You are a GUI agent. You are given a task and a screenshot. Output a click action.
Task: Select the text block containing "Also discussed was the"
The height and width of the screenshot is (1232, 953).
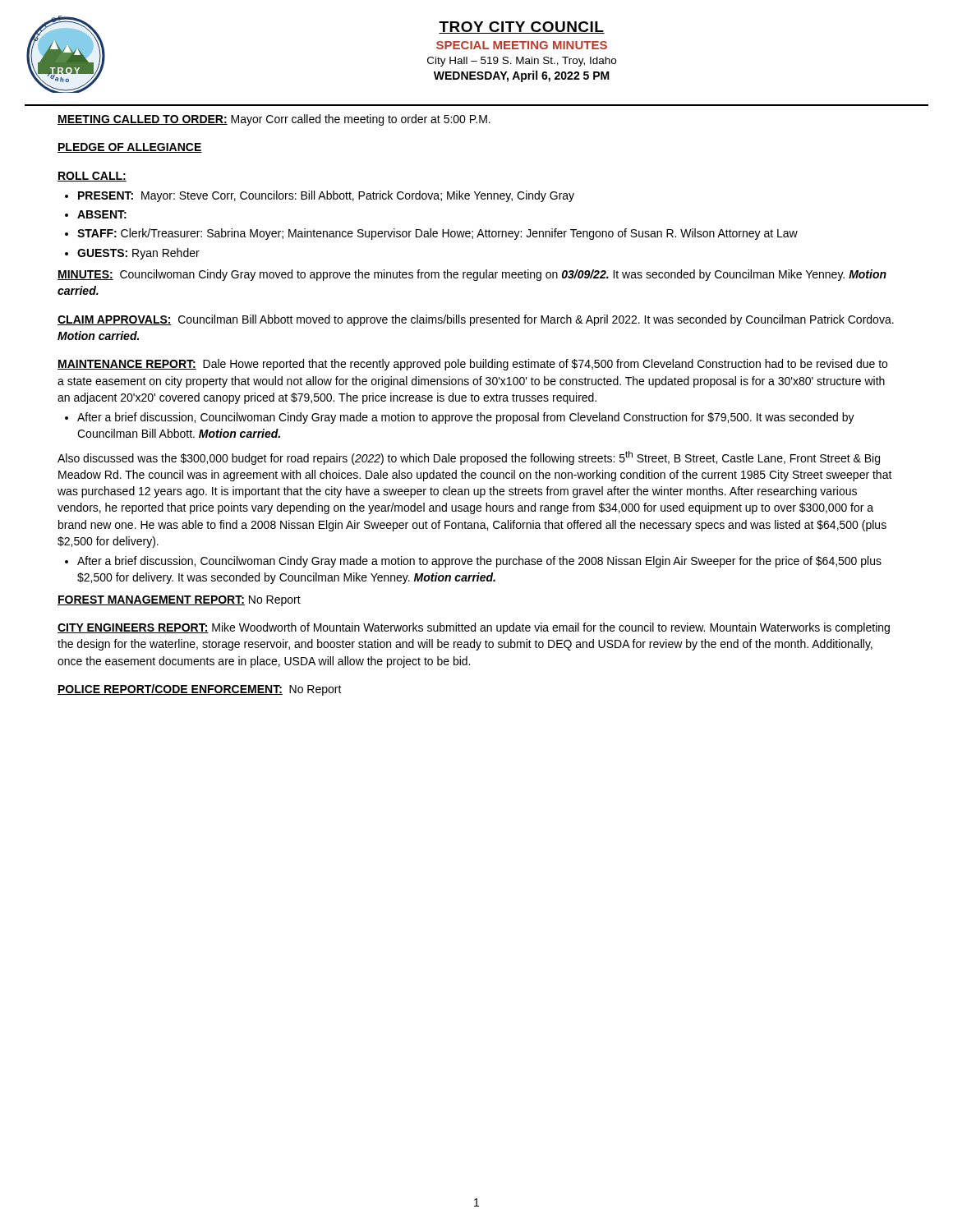click(475, 498)
